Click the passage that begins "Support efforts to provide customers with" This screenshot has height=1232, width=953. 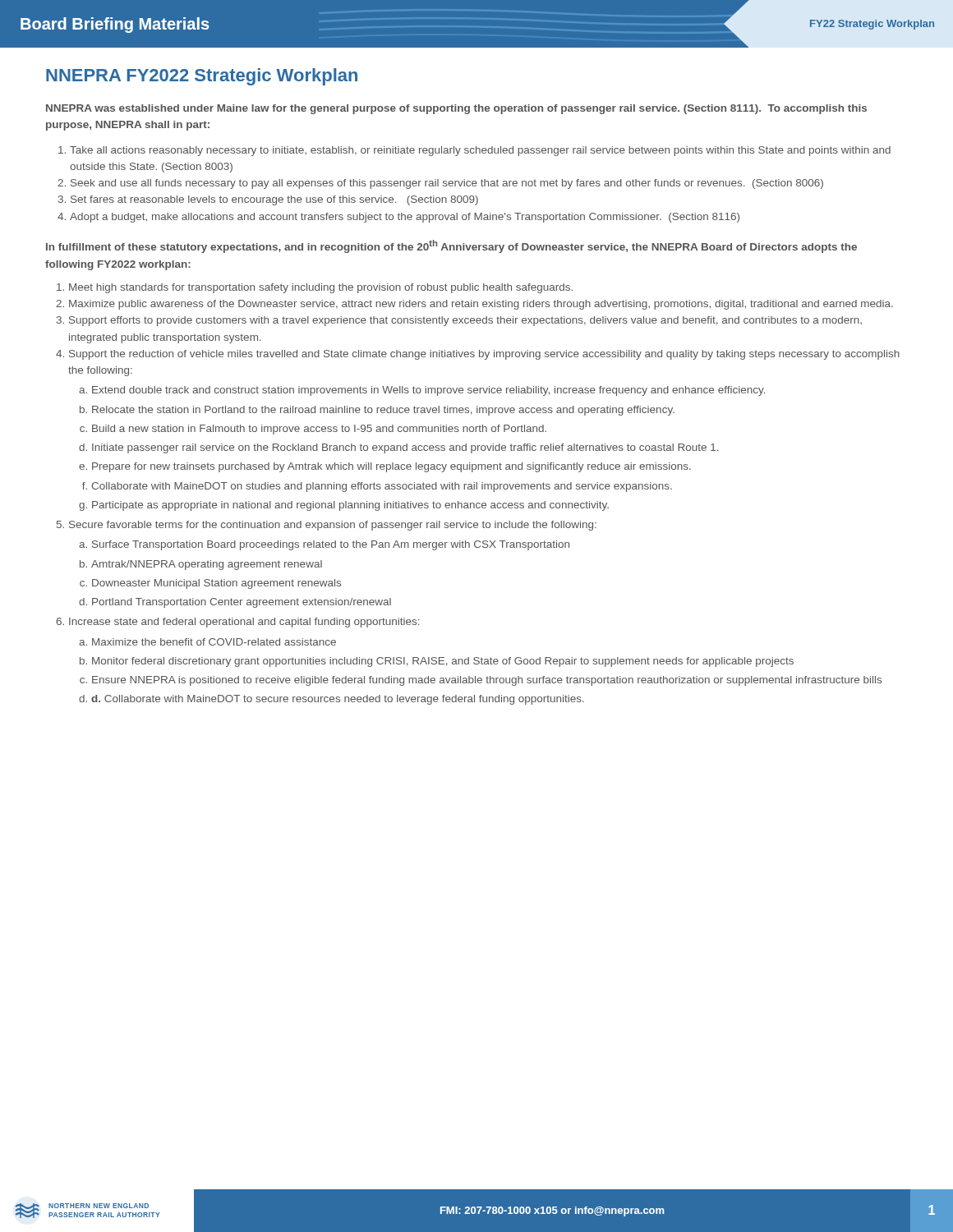488,329
